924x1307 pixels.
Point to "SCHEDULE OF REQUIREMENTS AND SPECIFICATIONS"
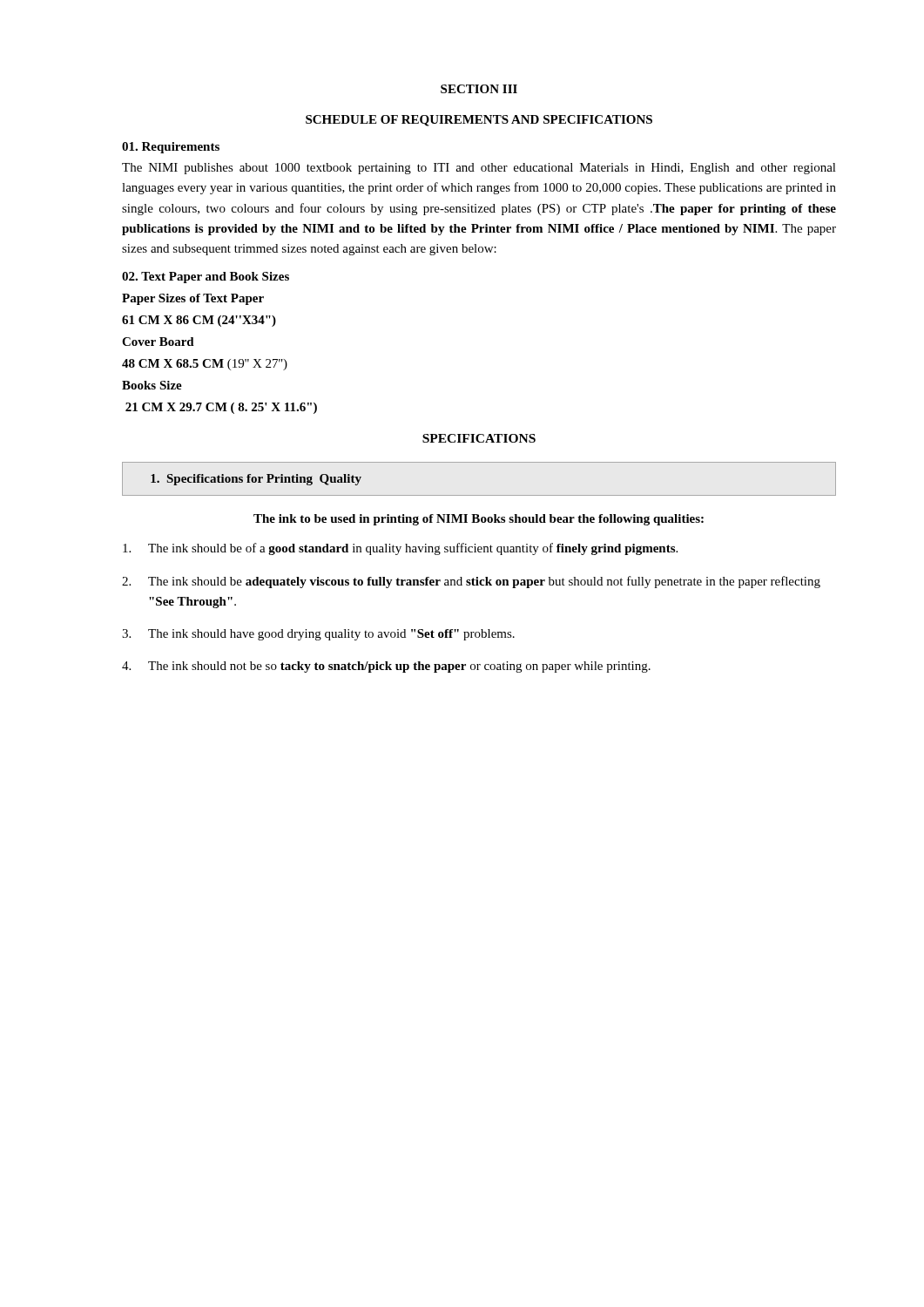pos(479,119)
